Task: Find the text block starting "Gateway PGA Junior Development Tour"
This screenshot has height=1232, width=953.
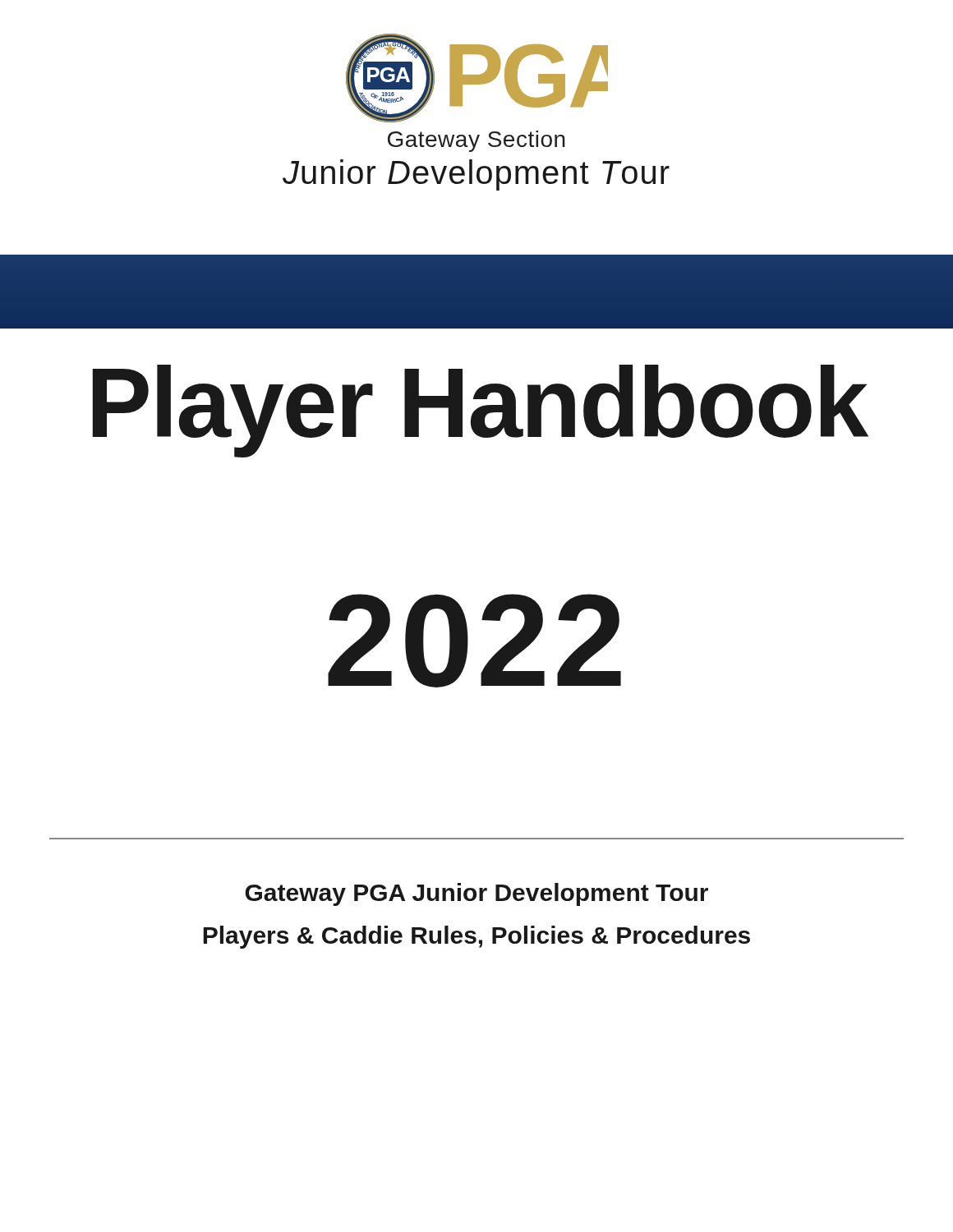Action: pyautogui.click(x=476, y=892)
